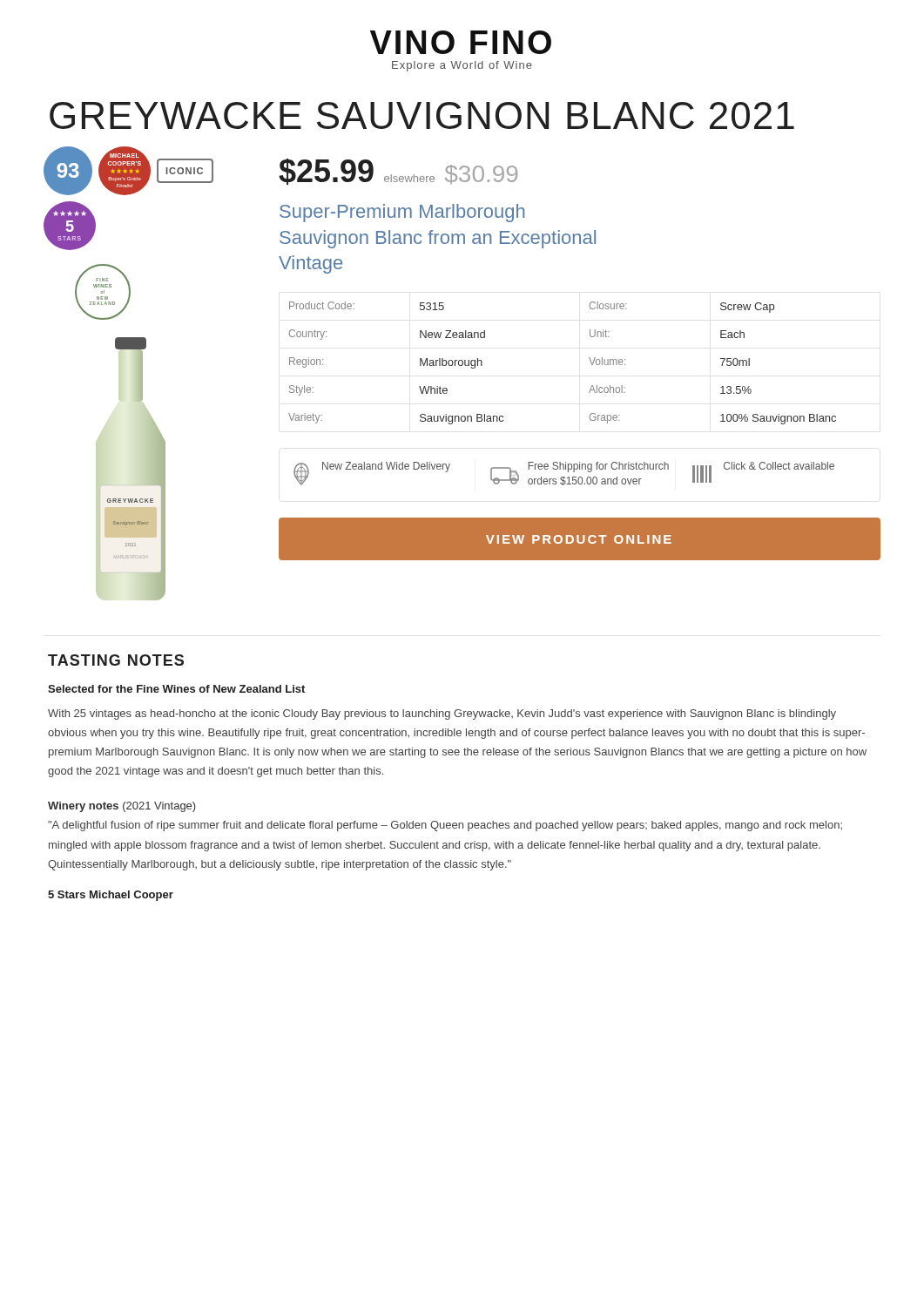Navigate to the passage starting "TASTING NOTES"
This screenshot has height=1307, width=924.
[x=117, y=660]
